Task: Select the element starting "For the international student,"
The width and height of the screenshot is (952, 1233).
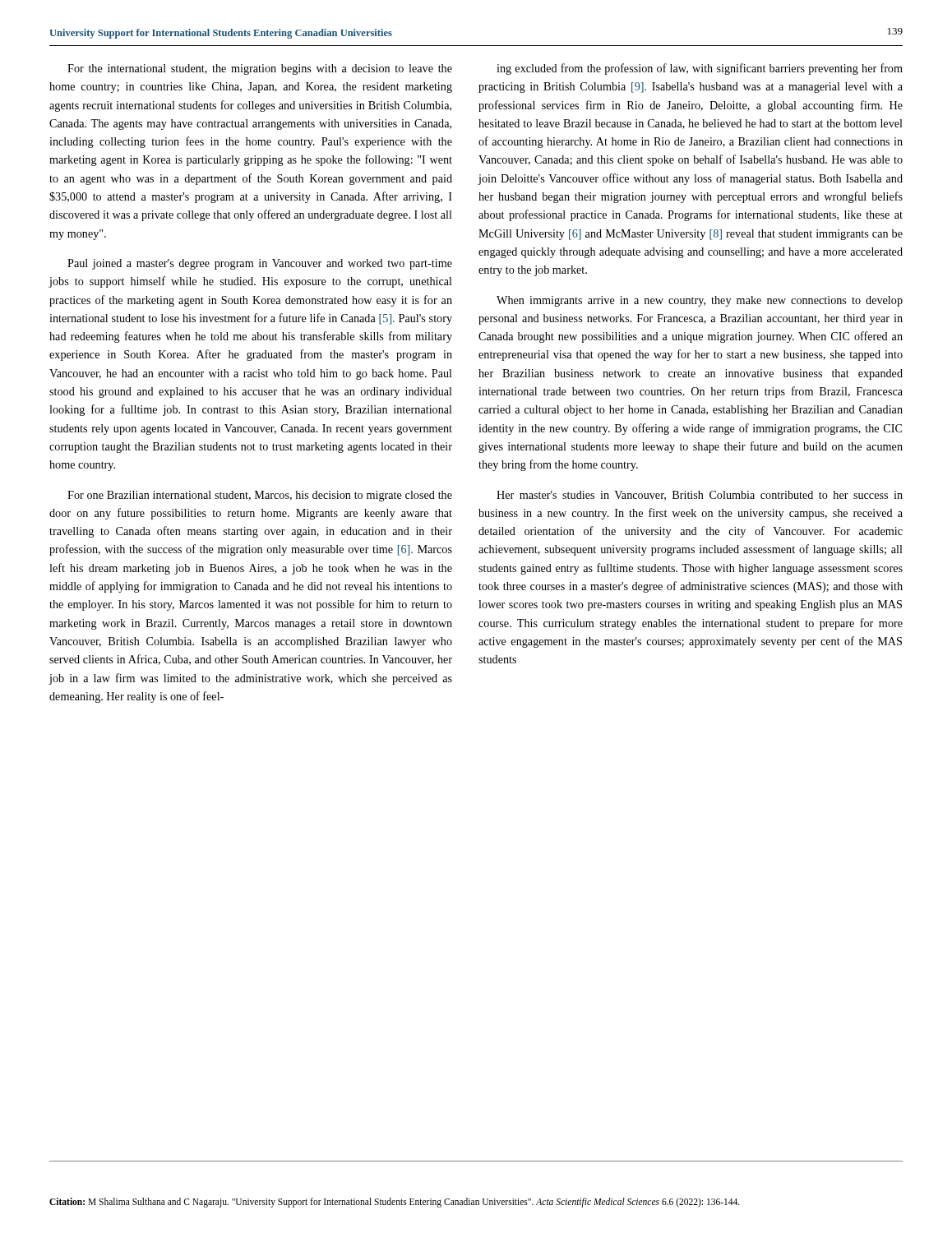Action: (x=251, y=151)
